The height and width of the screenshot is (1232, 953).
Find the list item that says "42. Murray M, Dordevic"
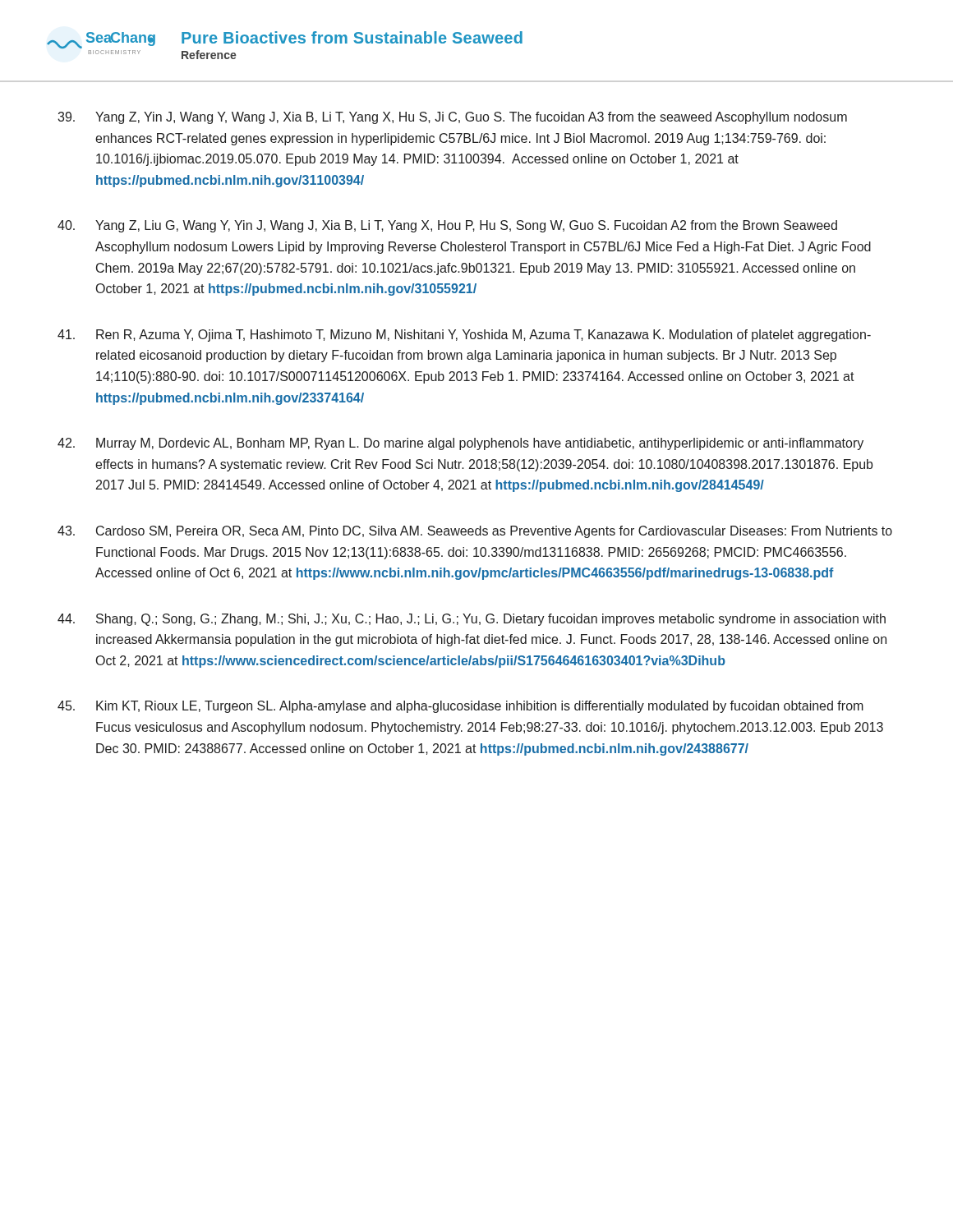point(476,464)
